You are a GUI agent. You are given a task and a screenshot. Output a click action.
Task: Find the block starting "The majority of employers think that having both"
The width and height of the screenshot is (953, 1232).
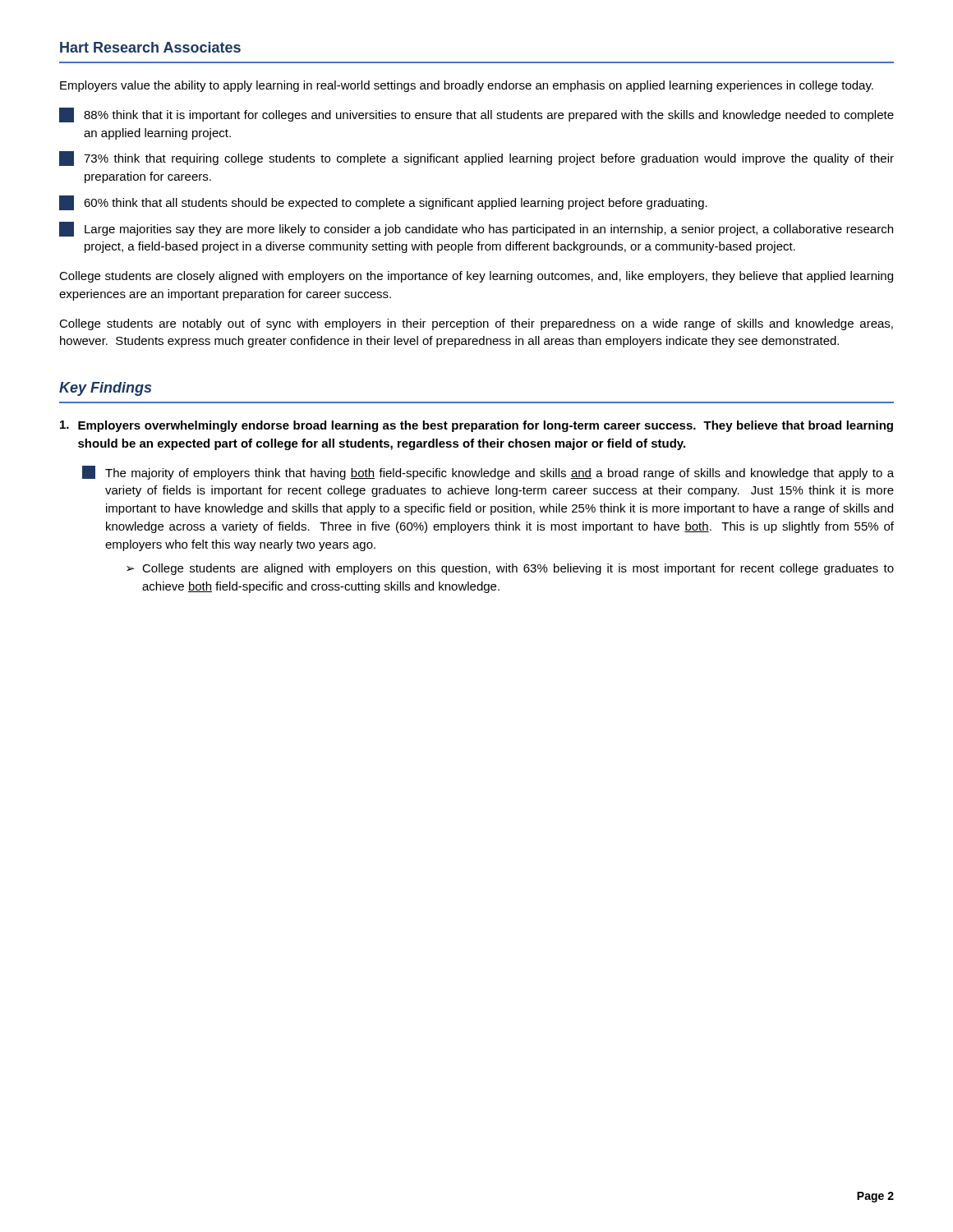(x=488, y=533)
